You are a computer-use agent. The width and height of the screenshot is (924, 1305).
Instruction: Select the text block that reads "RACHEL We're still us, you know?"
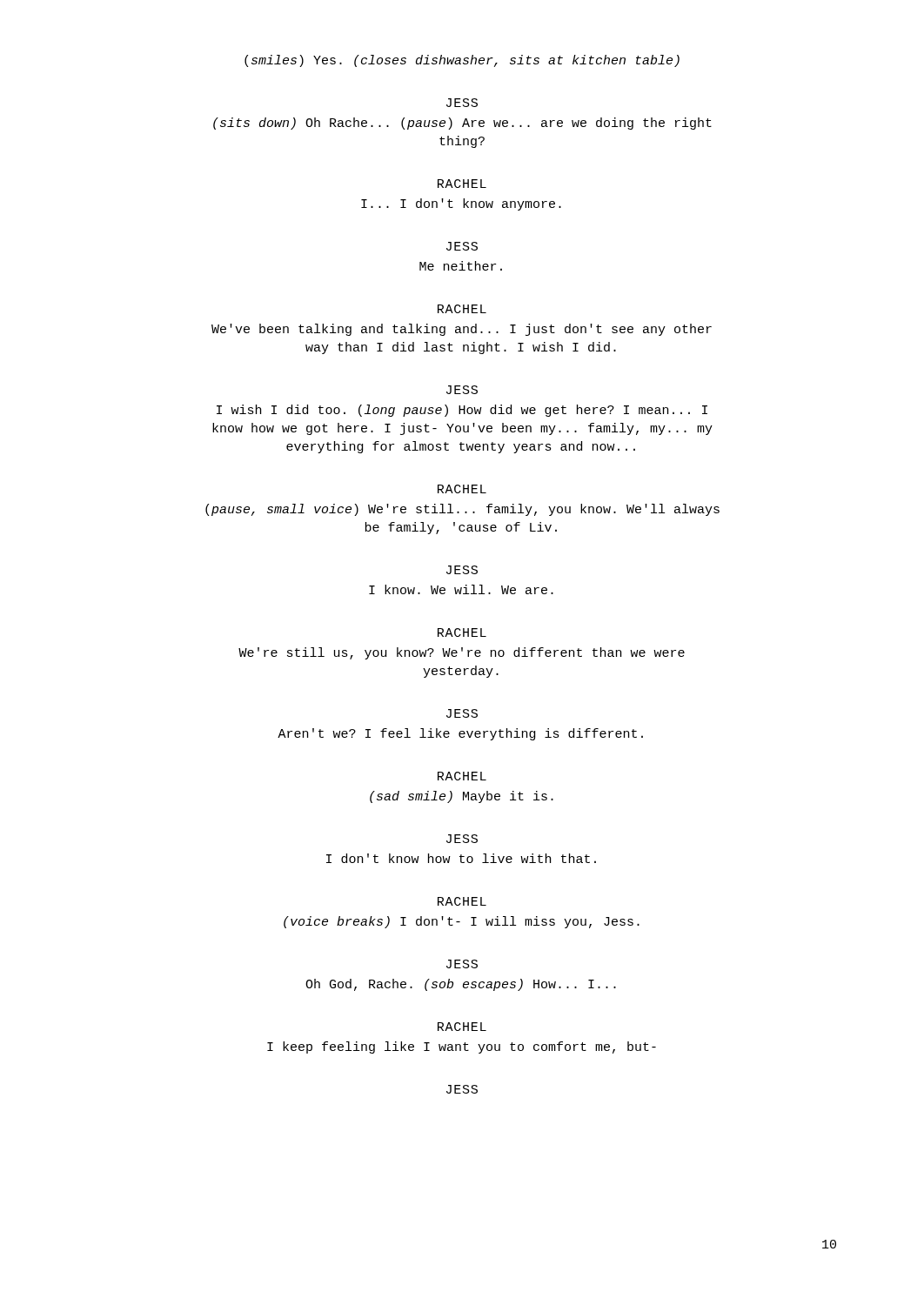tap(462, 653)
